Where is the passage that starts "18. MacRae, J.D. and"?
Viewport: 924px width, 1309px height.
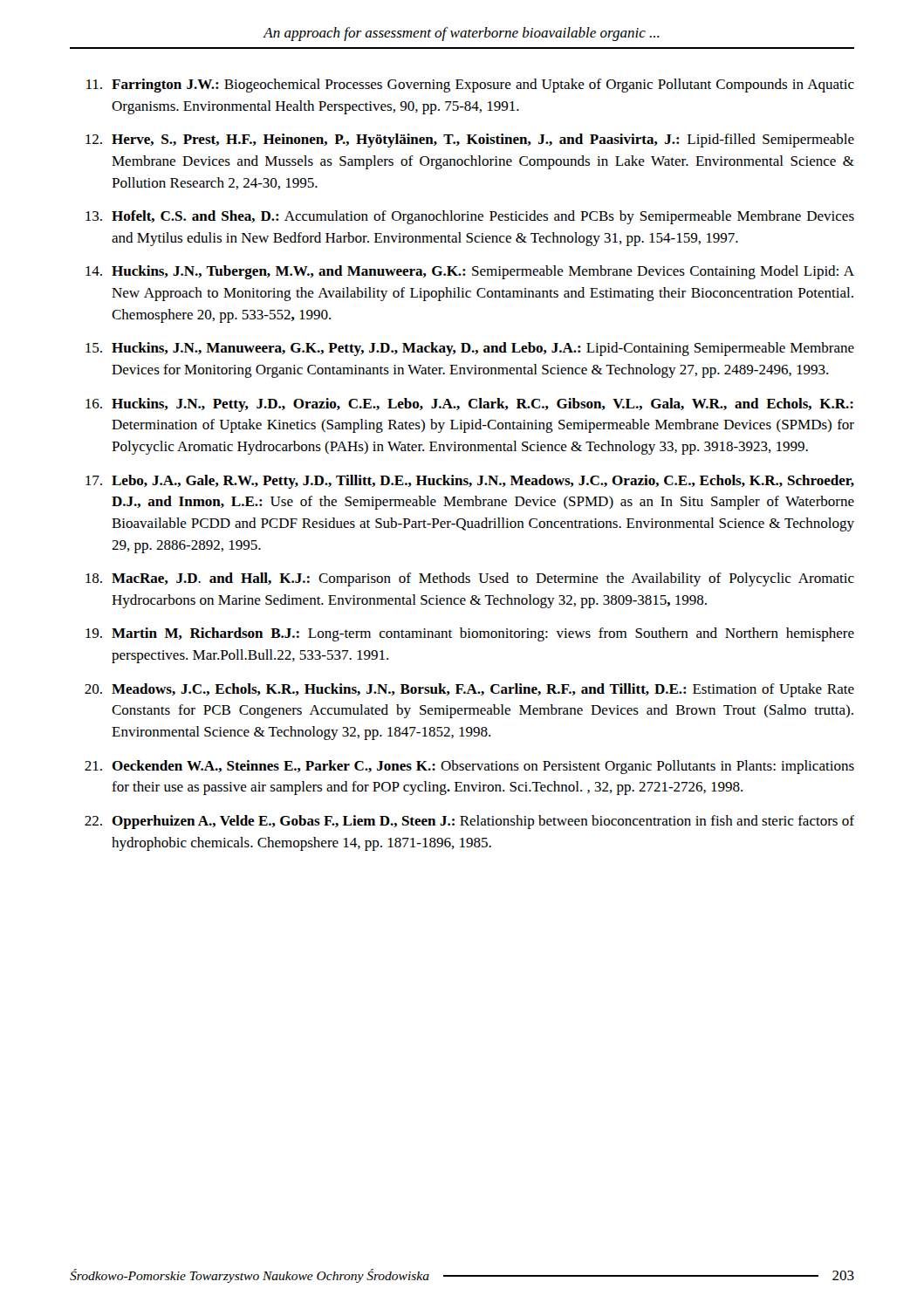click(462, 590)
